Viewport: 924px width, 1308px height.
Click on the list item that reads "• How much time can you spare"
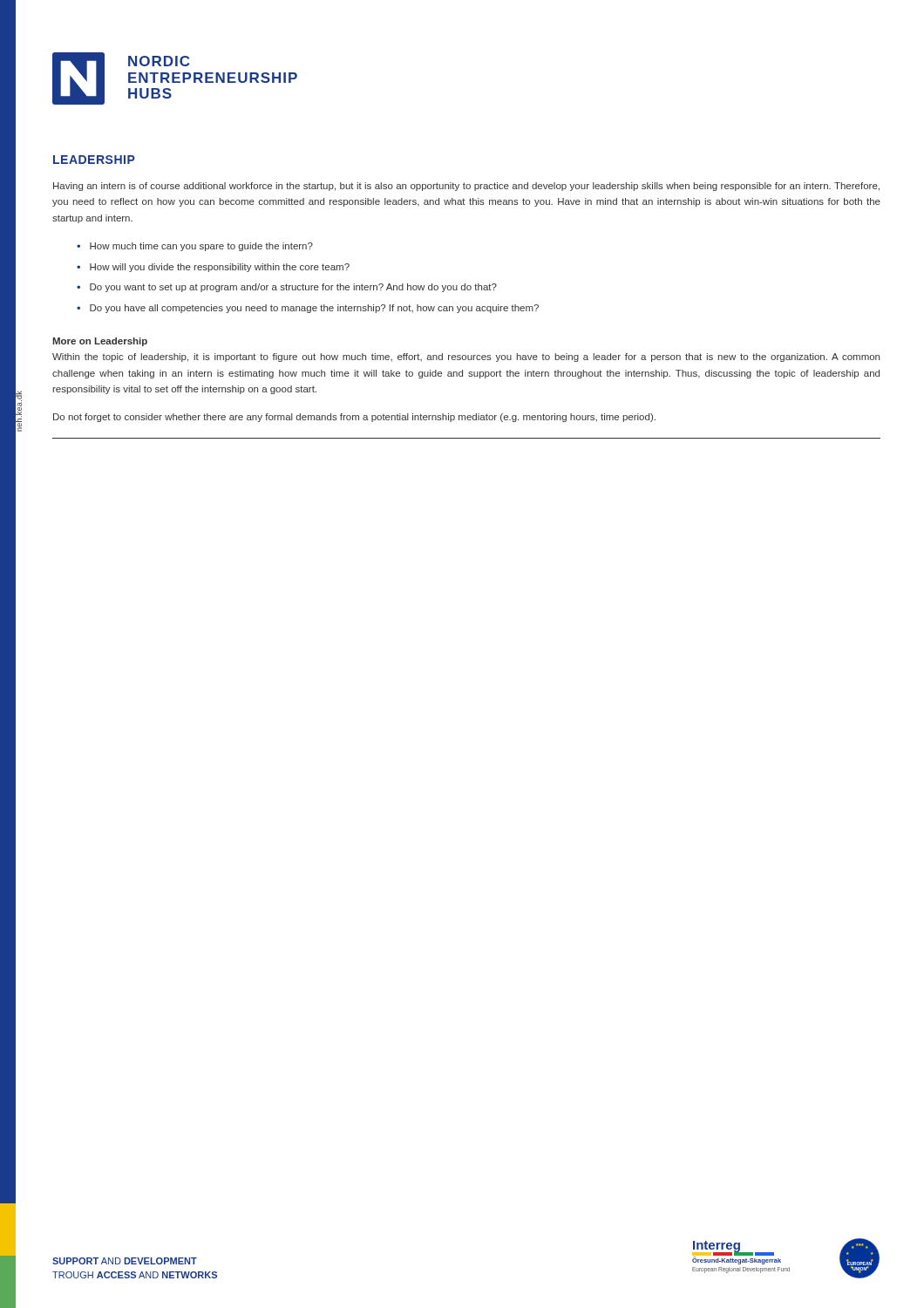point(195,247)
